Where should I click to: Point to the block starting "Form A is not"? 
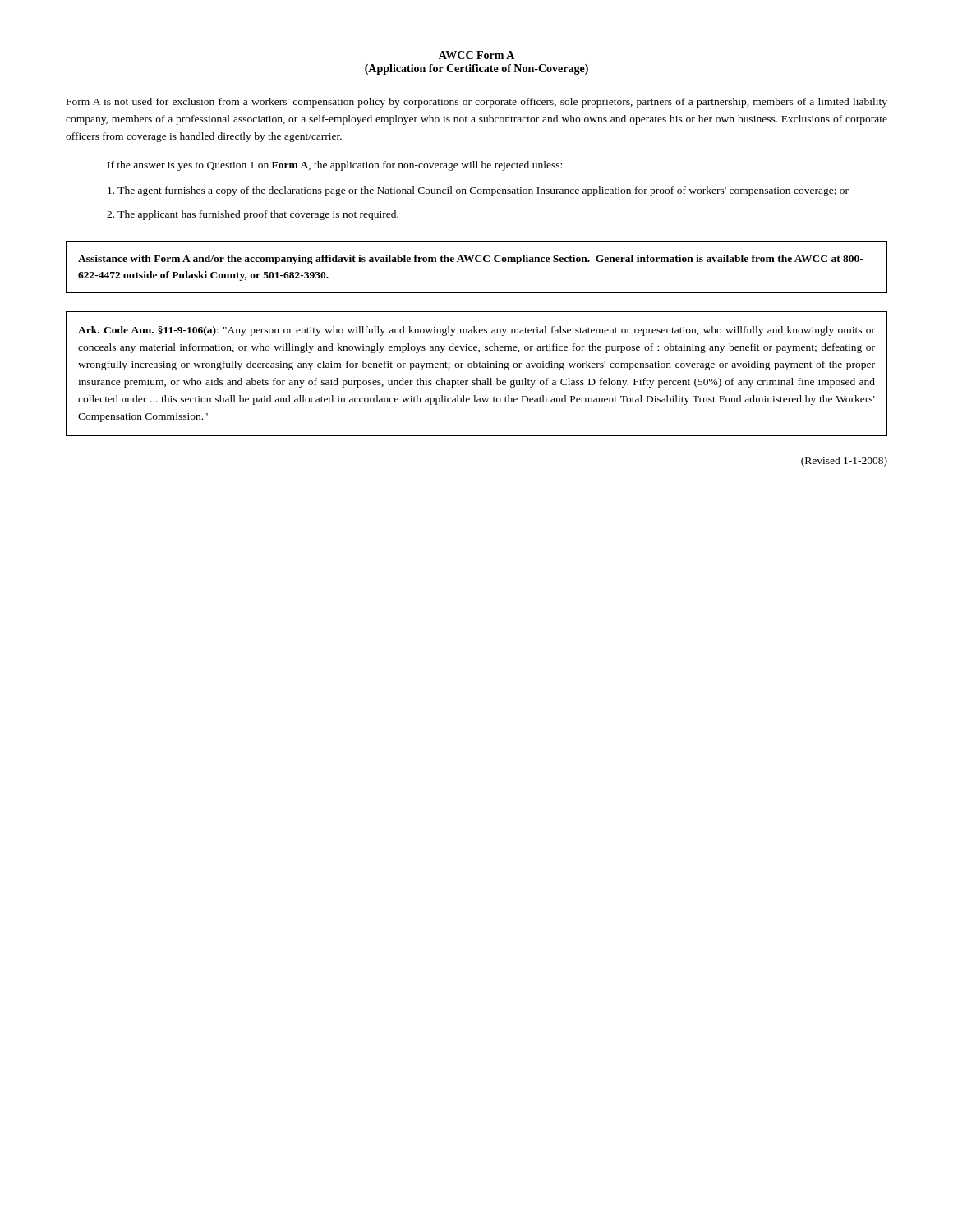pos(476,119)
